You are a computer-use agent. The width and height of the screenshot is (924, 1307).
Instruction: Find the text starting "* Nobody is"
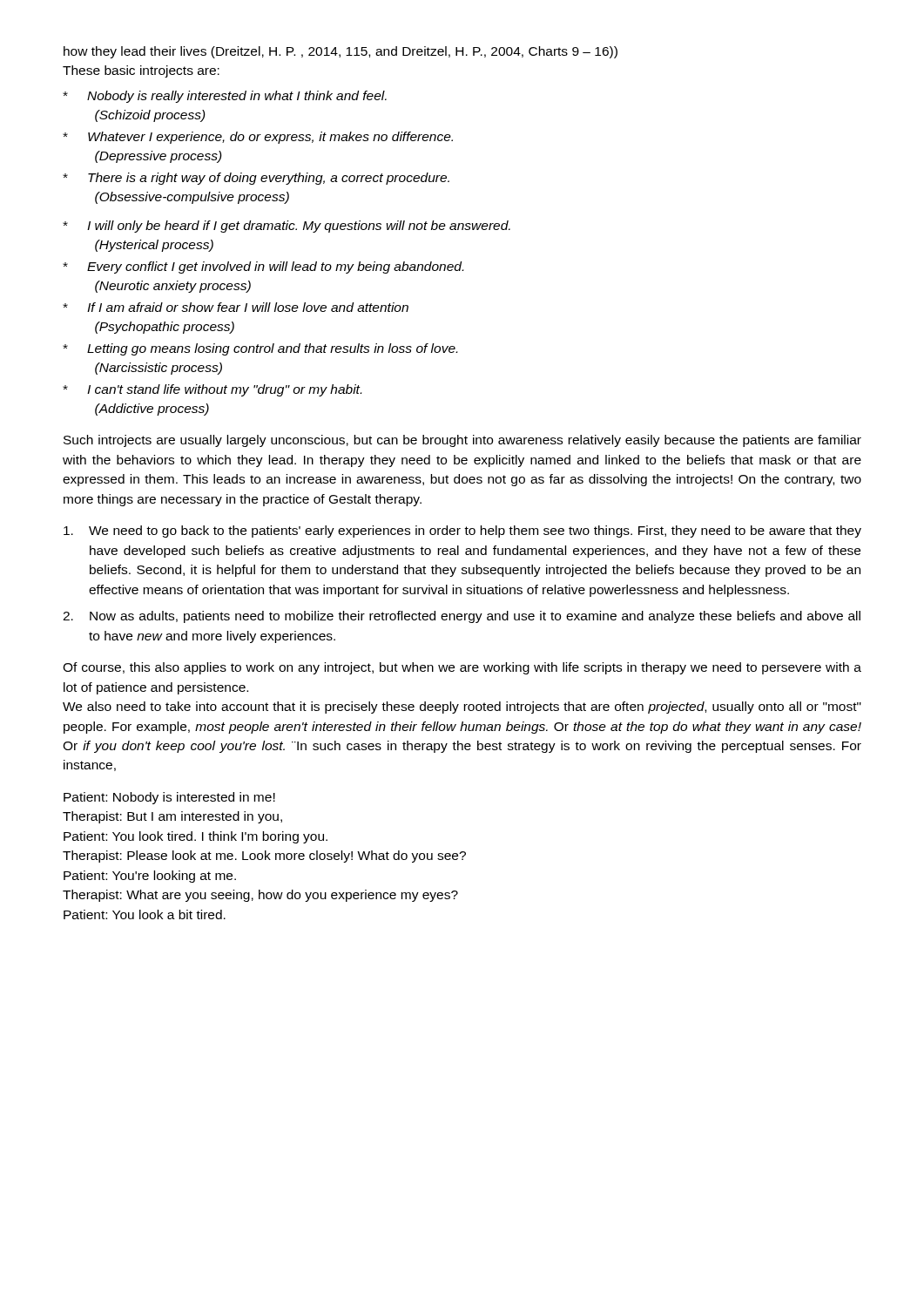click(225, 97)
